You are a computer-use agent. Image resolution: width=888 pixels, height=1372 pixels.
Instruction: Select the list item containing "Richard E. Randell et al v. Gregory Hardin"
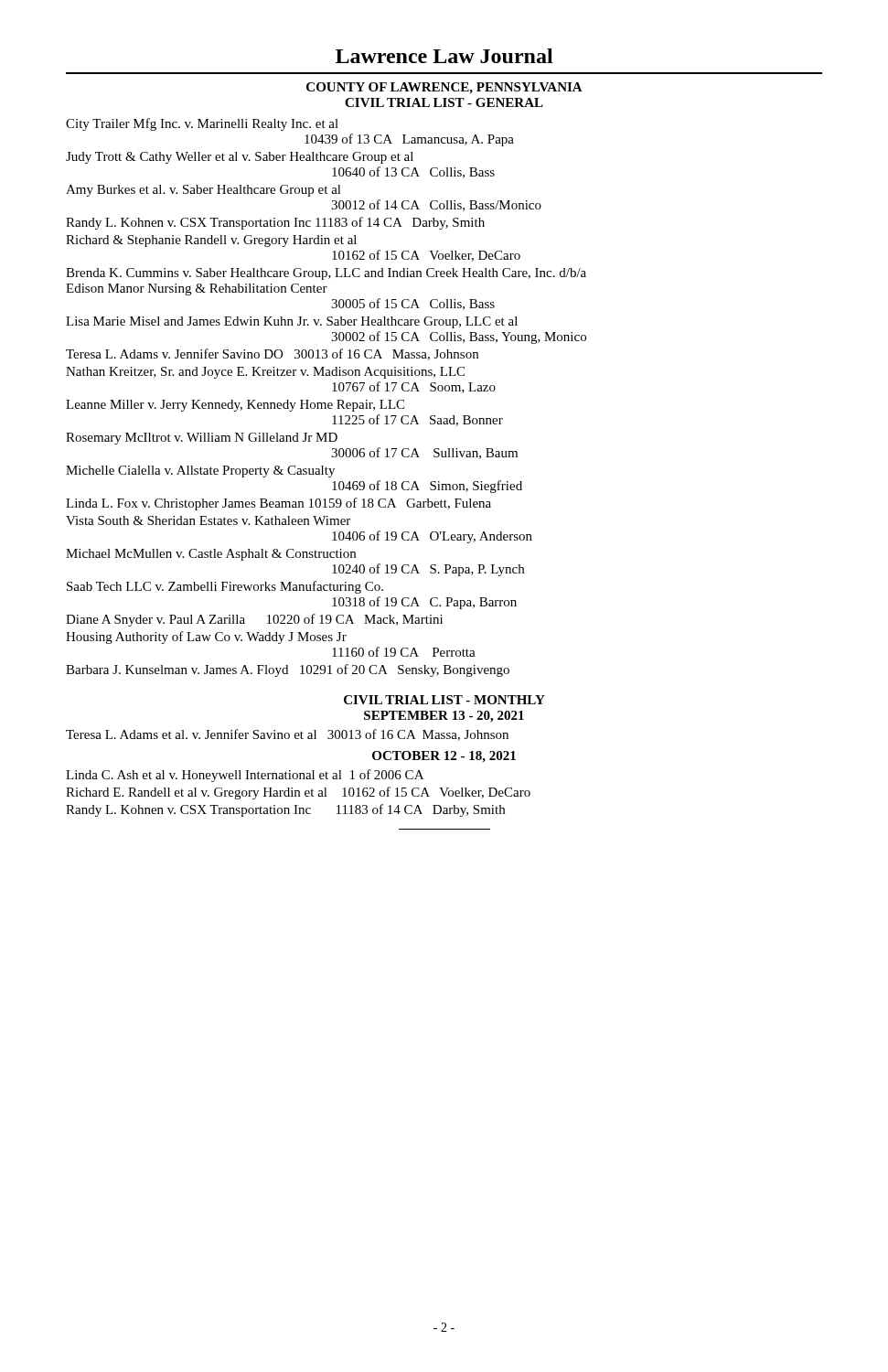point(298,792)
